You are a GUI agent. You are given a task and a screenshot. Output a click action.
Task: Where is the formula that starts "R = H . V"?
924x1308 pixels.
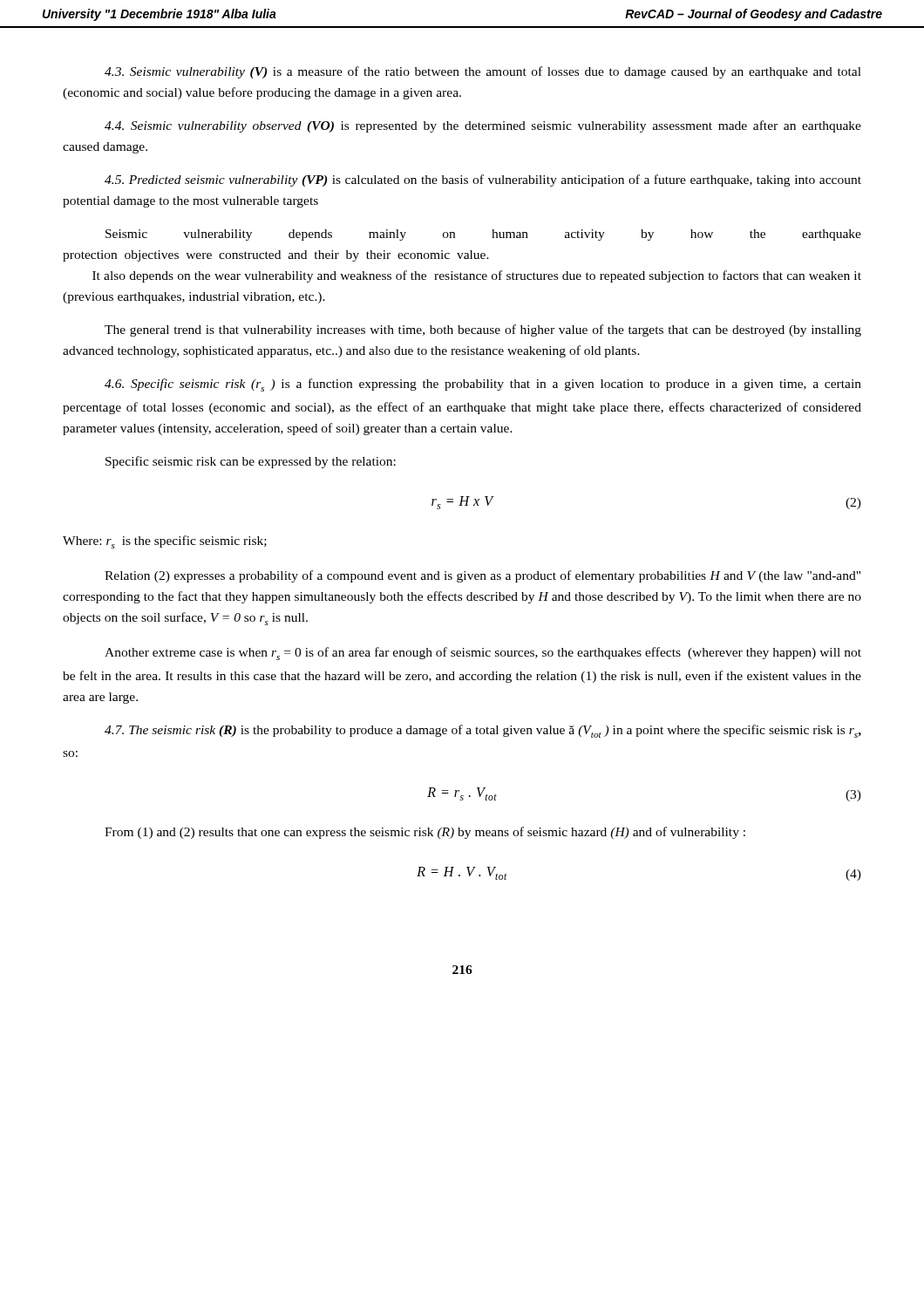pos(471,873)
